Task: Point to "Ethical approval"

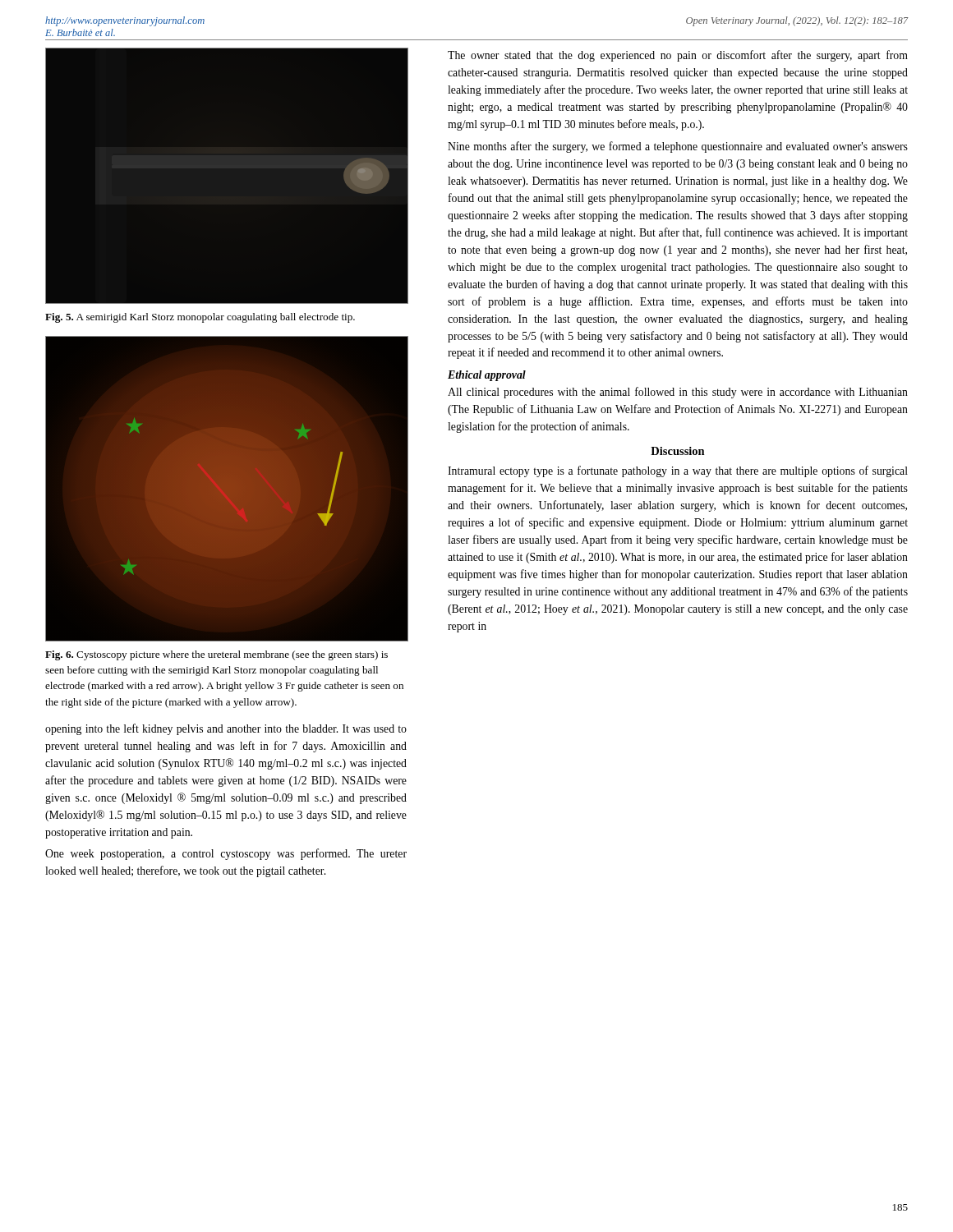Action: pyautogui.click(x=678, y=376)
